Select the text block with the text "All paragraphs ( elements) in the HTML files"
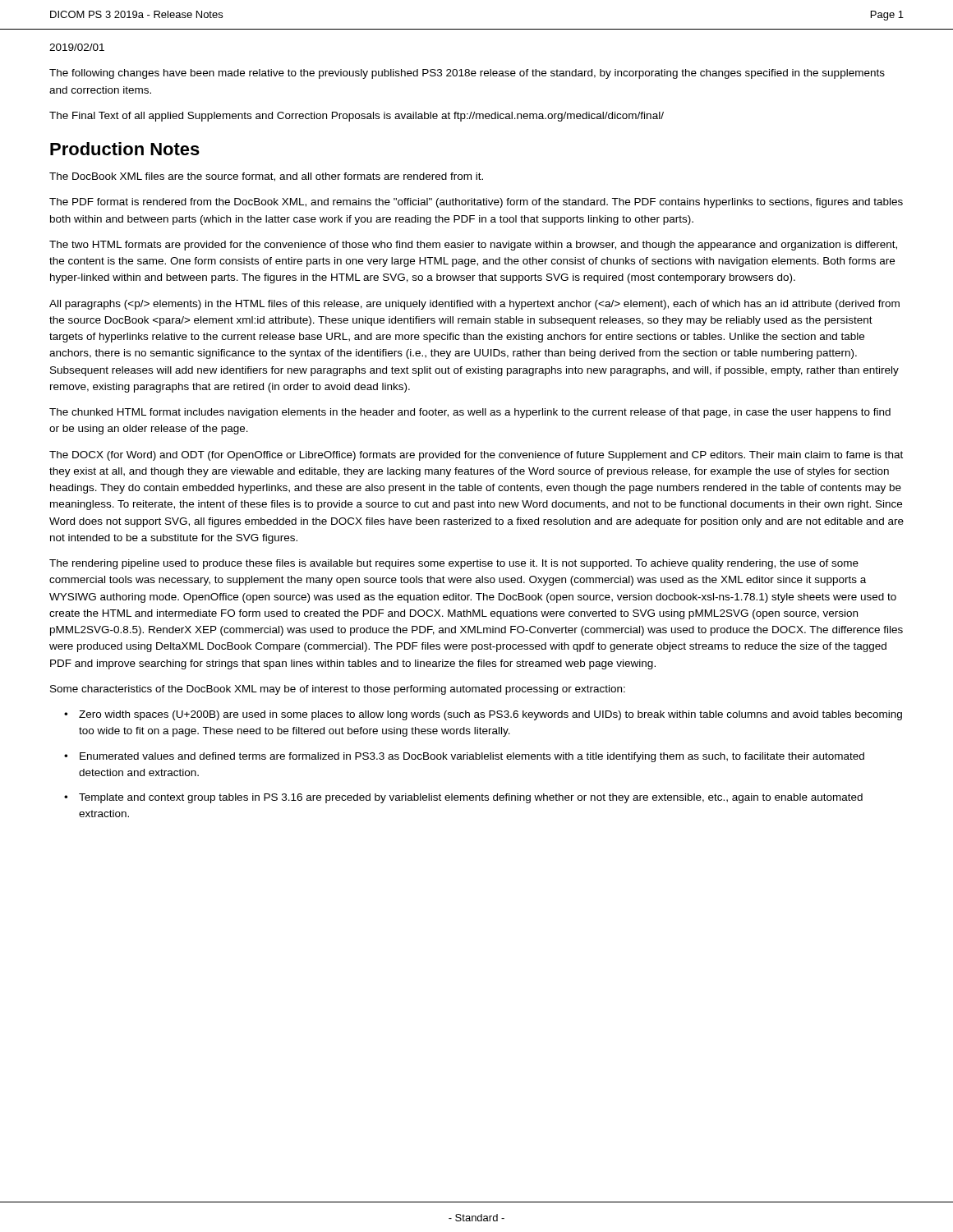 (x=475, y=345)
